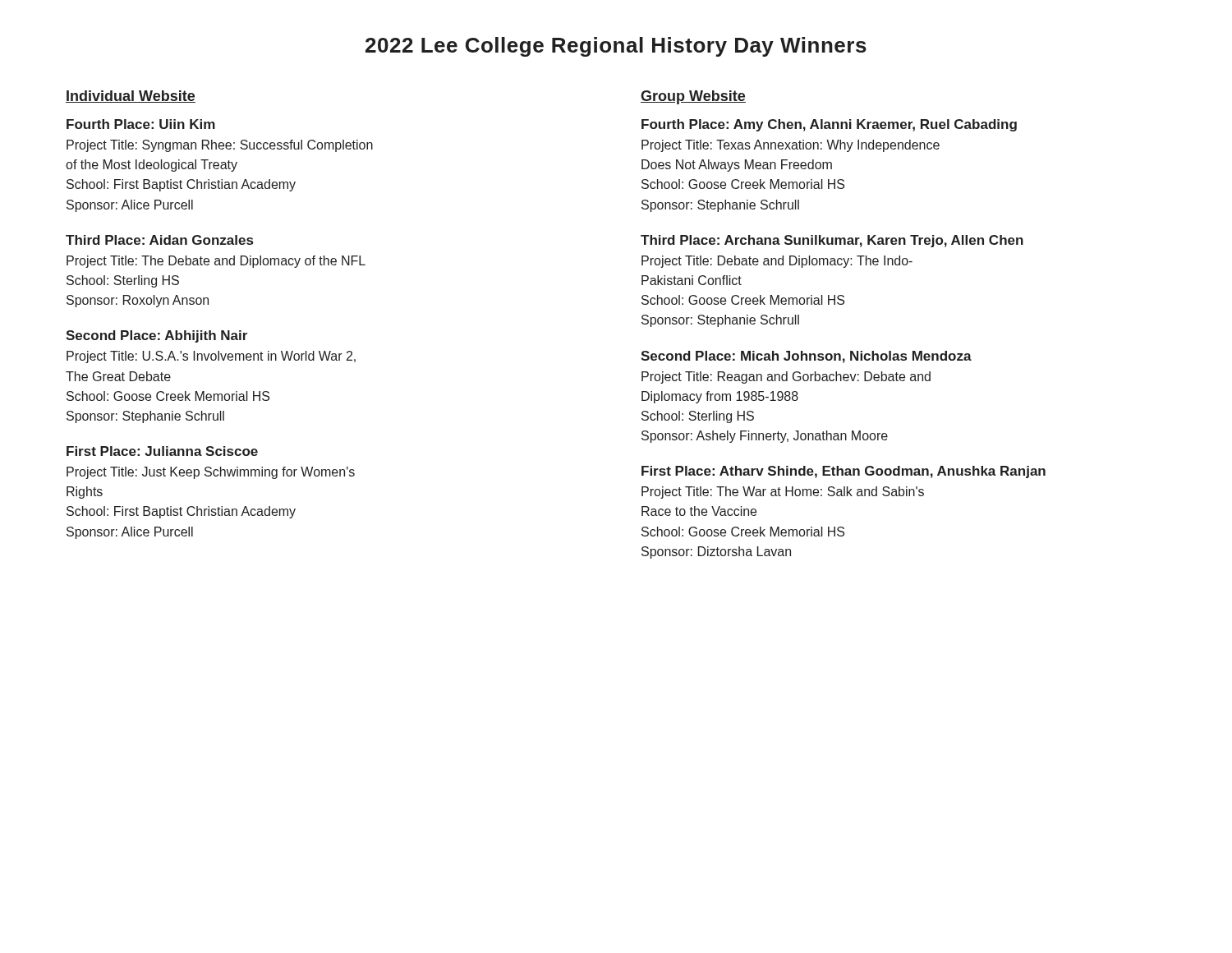Select the text block starting "Third Place: Archana Sunilkumar, Karen"

[x=832, y=241]
